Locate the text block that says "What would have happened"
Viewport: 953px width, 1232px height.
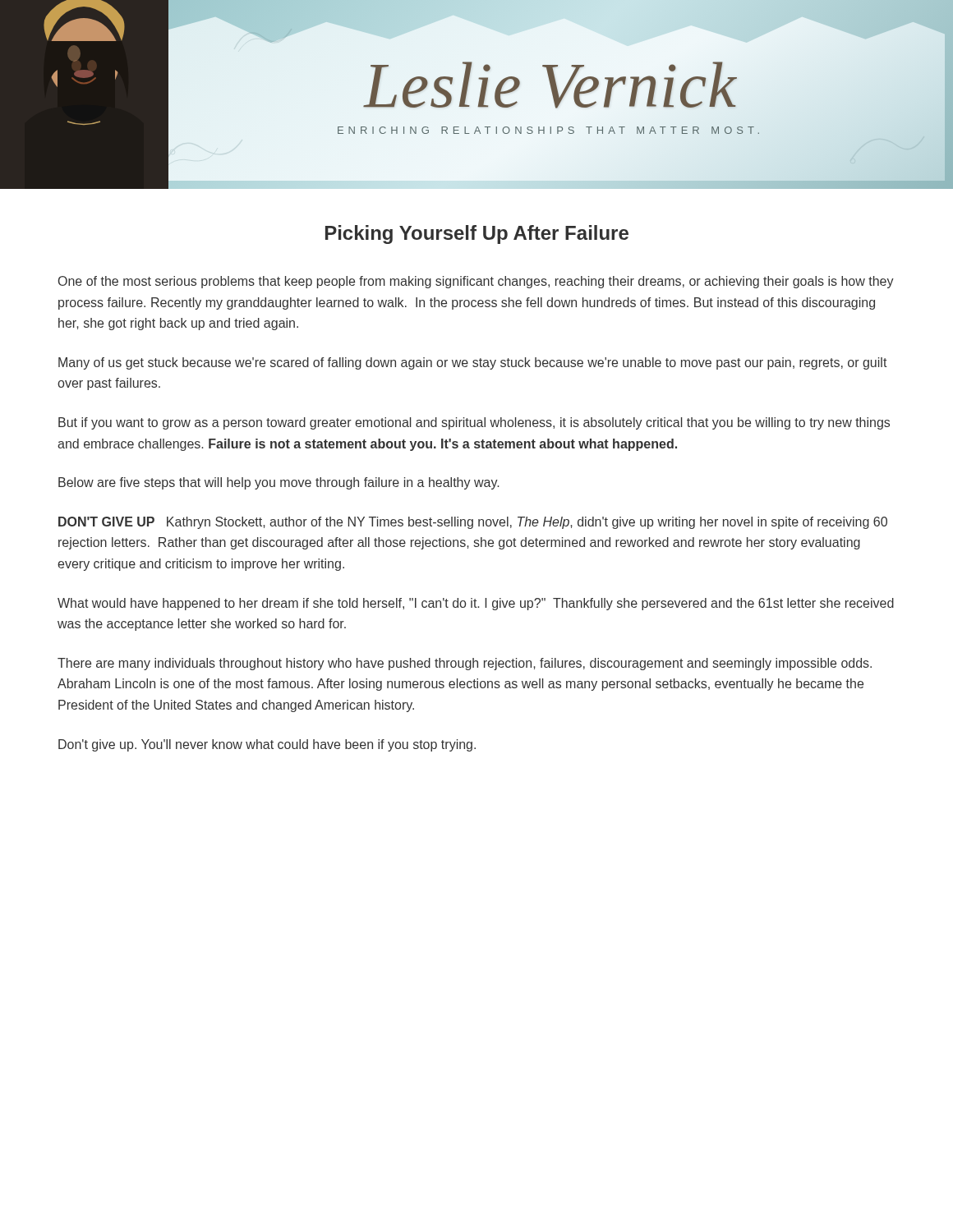476,614
